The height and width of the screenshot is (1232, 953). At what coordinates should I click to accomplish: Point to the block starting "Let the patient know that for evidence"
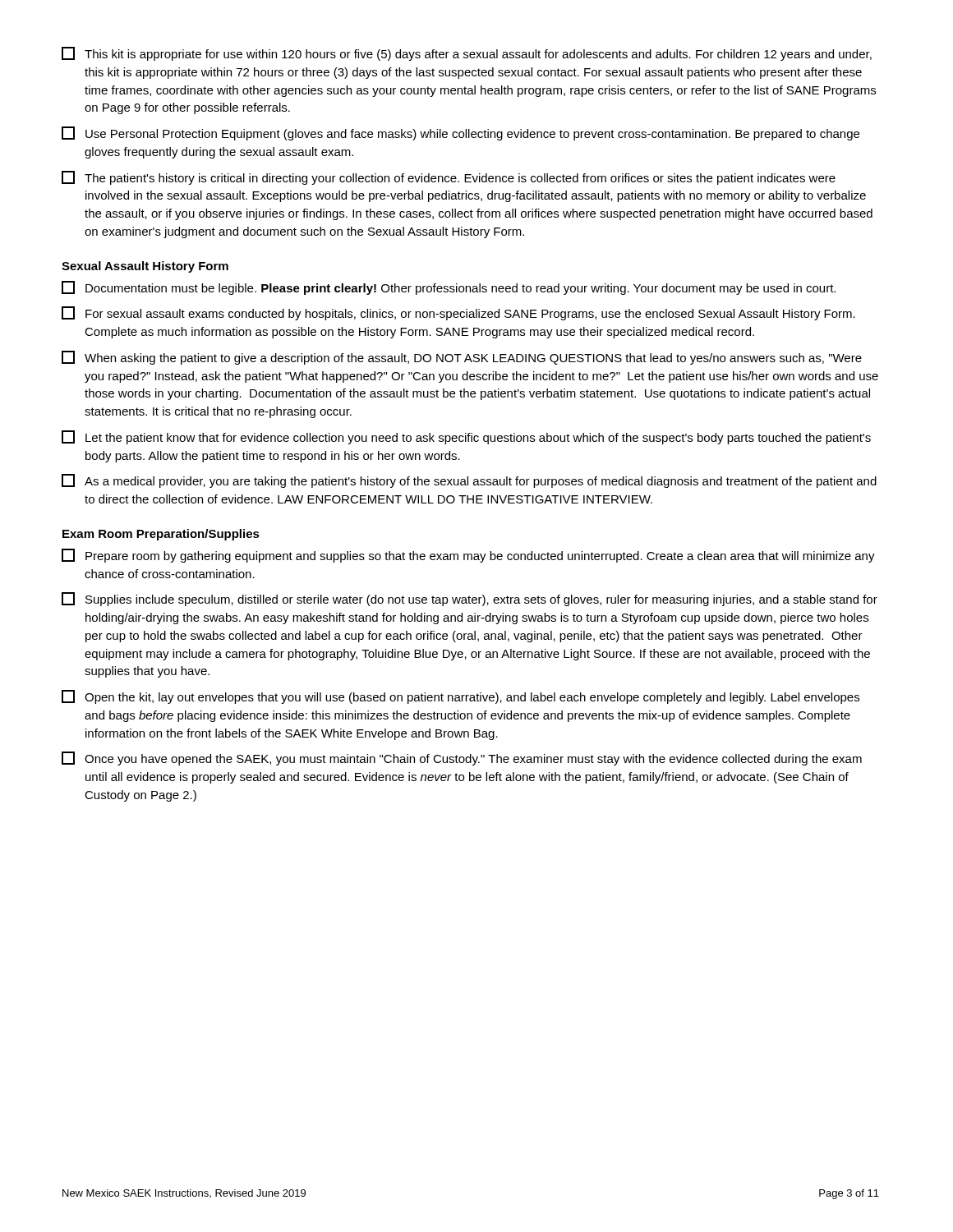470,446
